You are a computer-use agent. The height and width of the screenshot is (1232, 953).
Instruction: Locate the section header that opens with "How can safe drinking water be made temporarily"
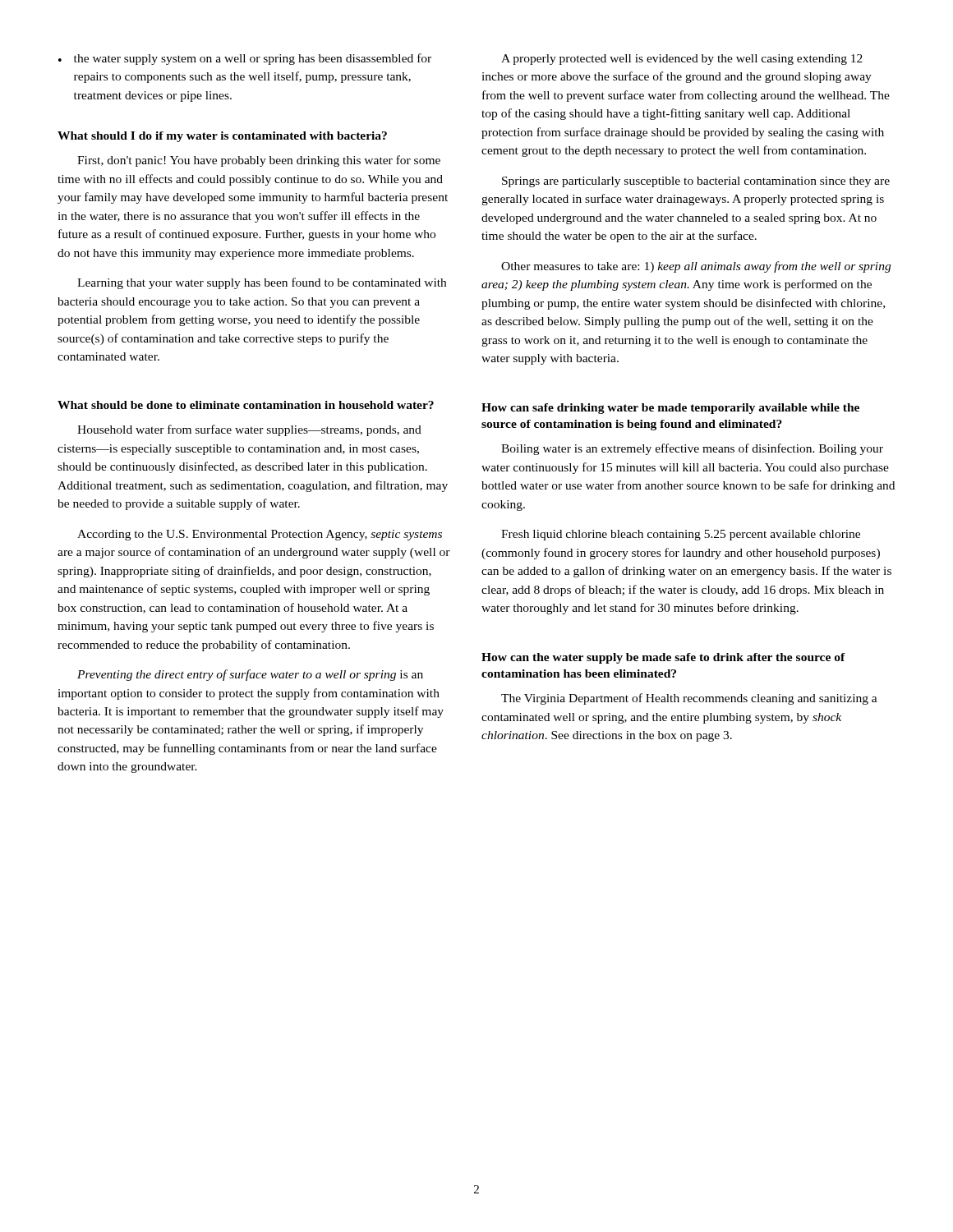click(x=671, y=415)
